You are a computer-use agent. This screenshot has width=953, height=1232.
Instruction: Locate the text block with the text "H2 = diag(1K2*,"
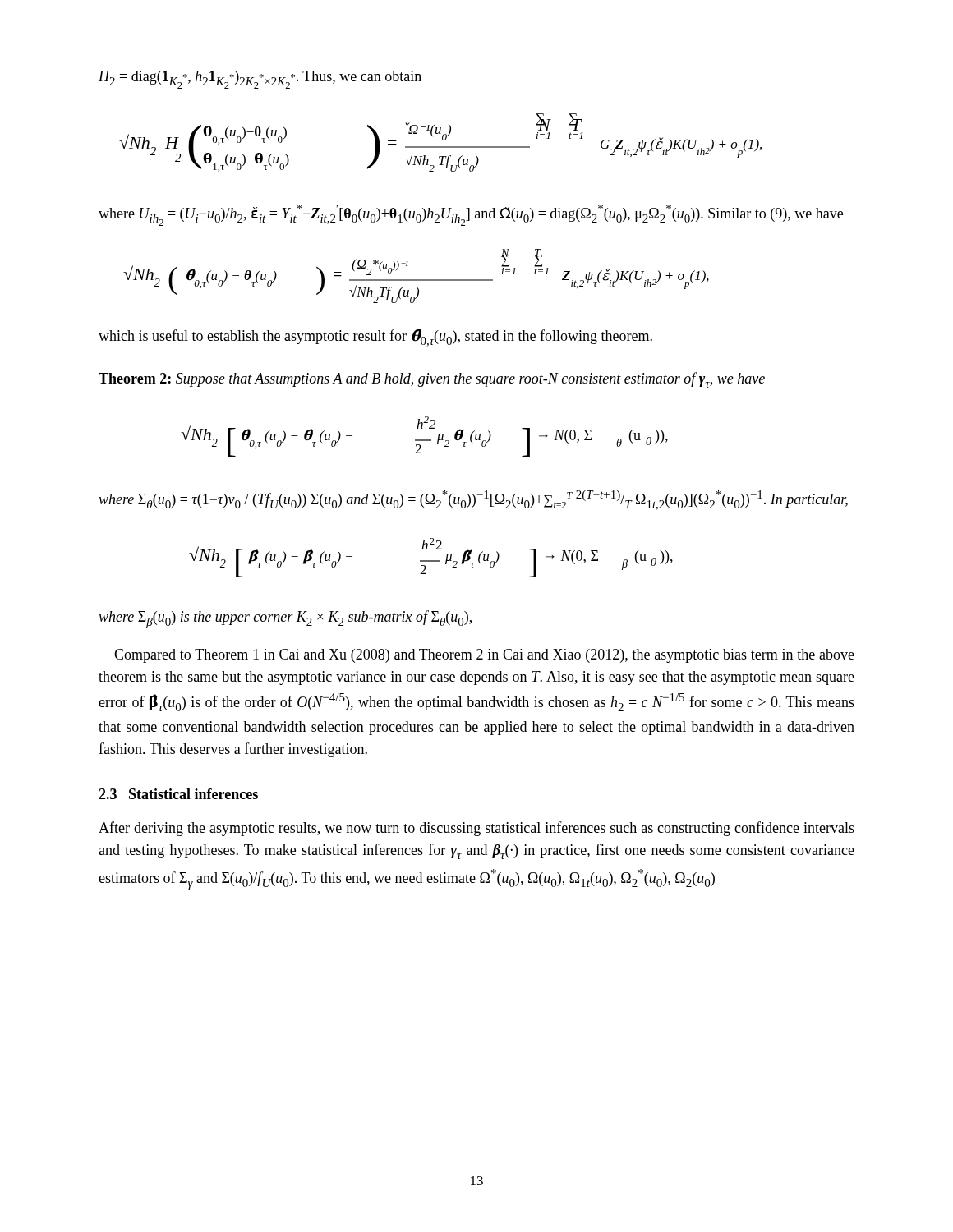click(x=260, y=80)
